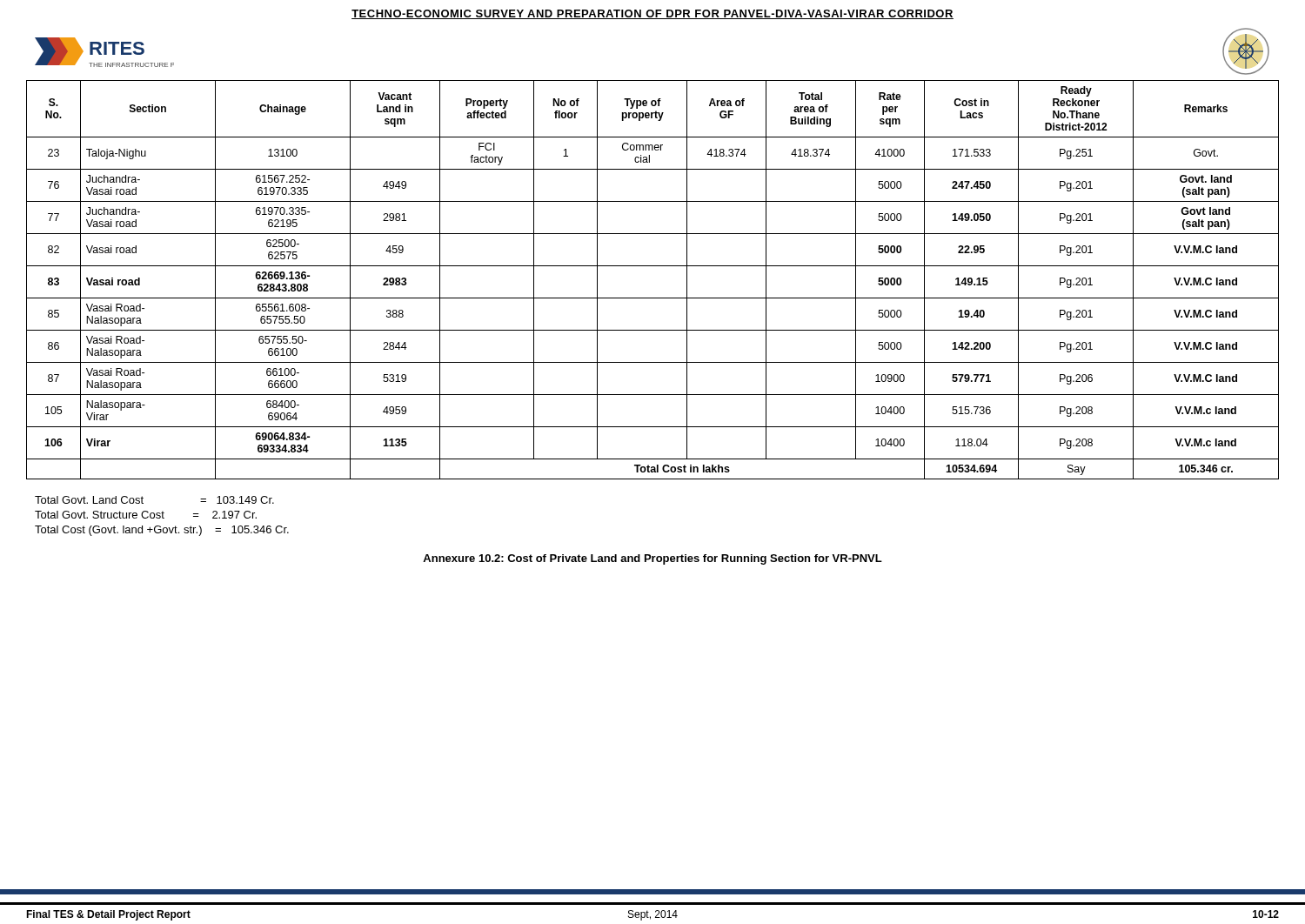Image resolution: width=1305 pixels, height=924 pixels.
Task: Point to the text block starting "Total Govt. Land Cost = 103.149"
Action: (x=162, y=516)
